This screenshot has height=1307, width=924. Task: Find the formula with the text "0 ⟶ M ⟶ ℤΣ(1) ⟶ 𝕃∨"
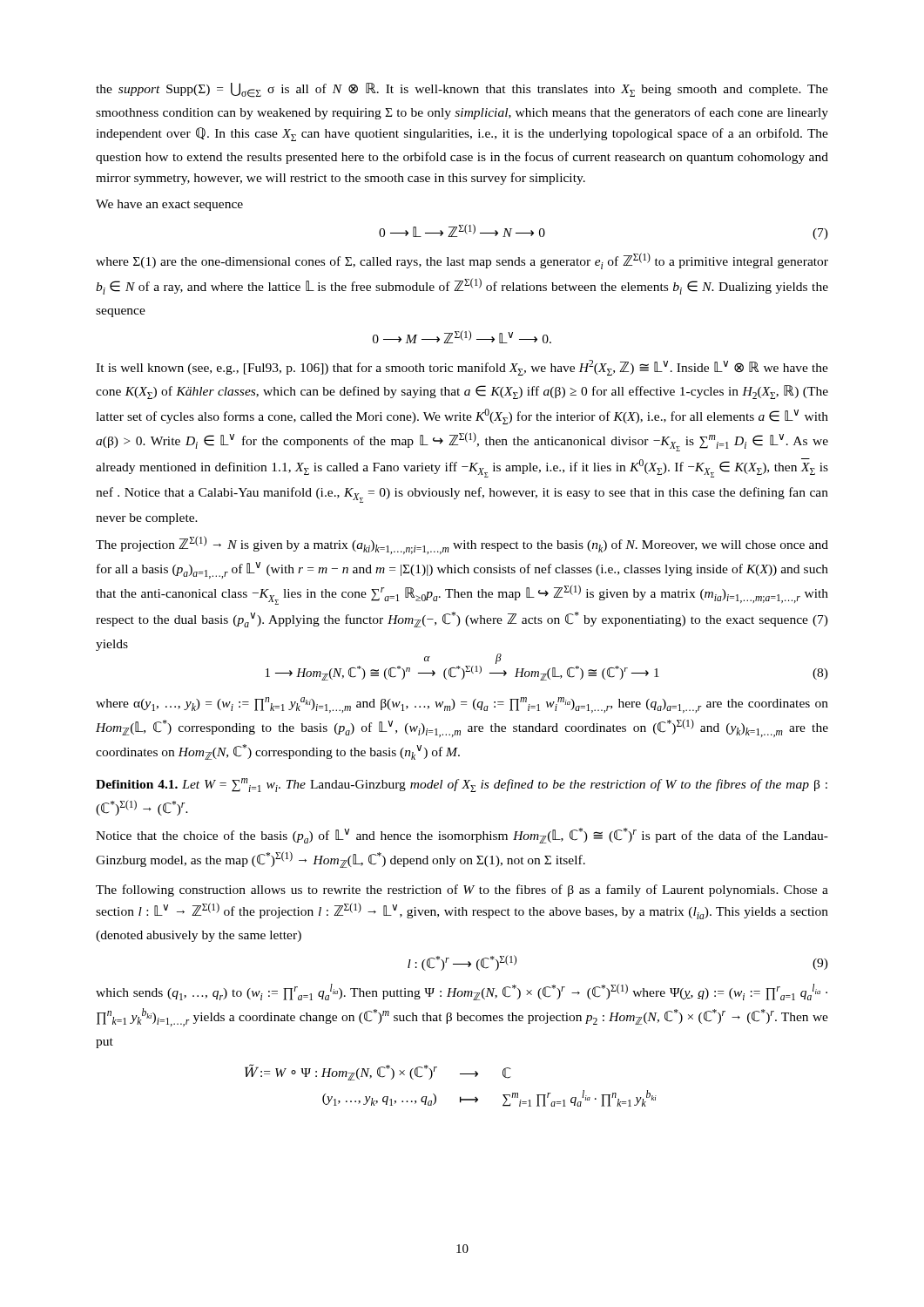click(x=462, y=339)
